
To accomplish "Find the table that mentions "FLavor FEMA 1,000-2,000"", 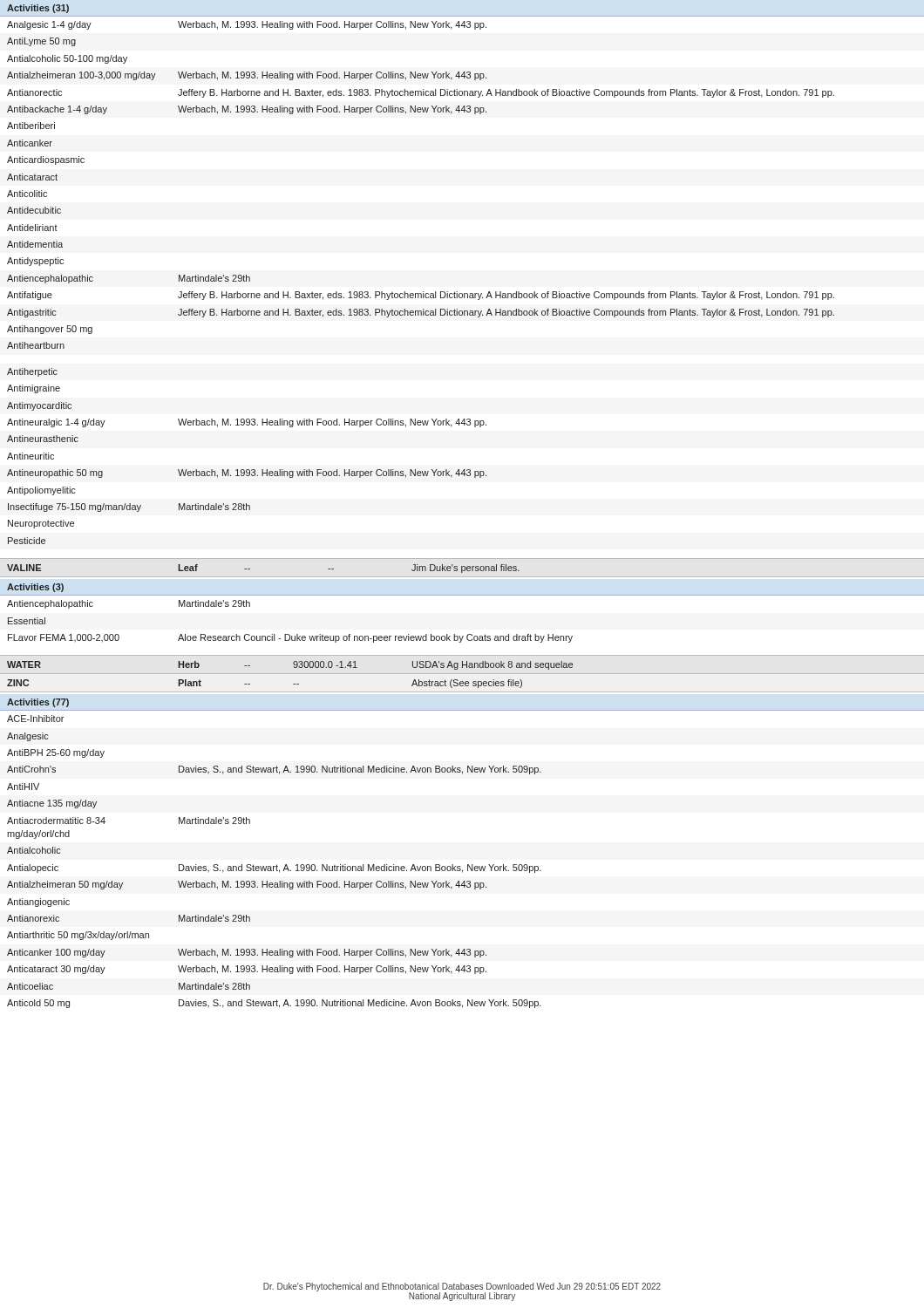I will tap(462, 621).
